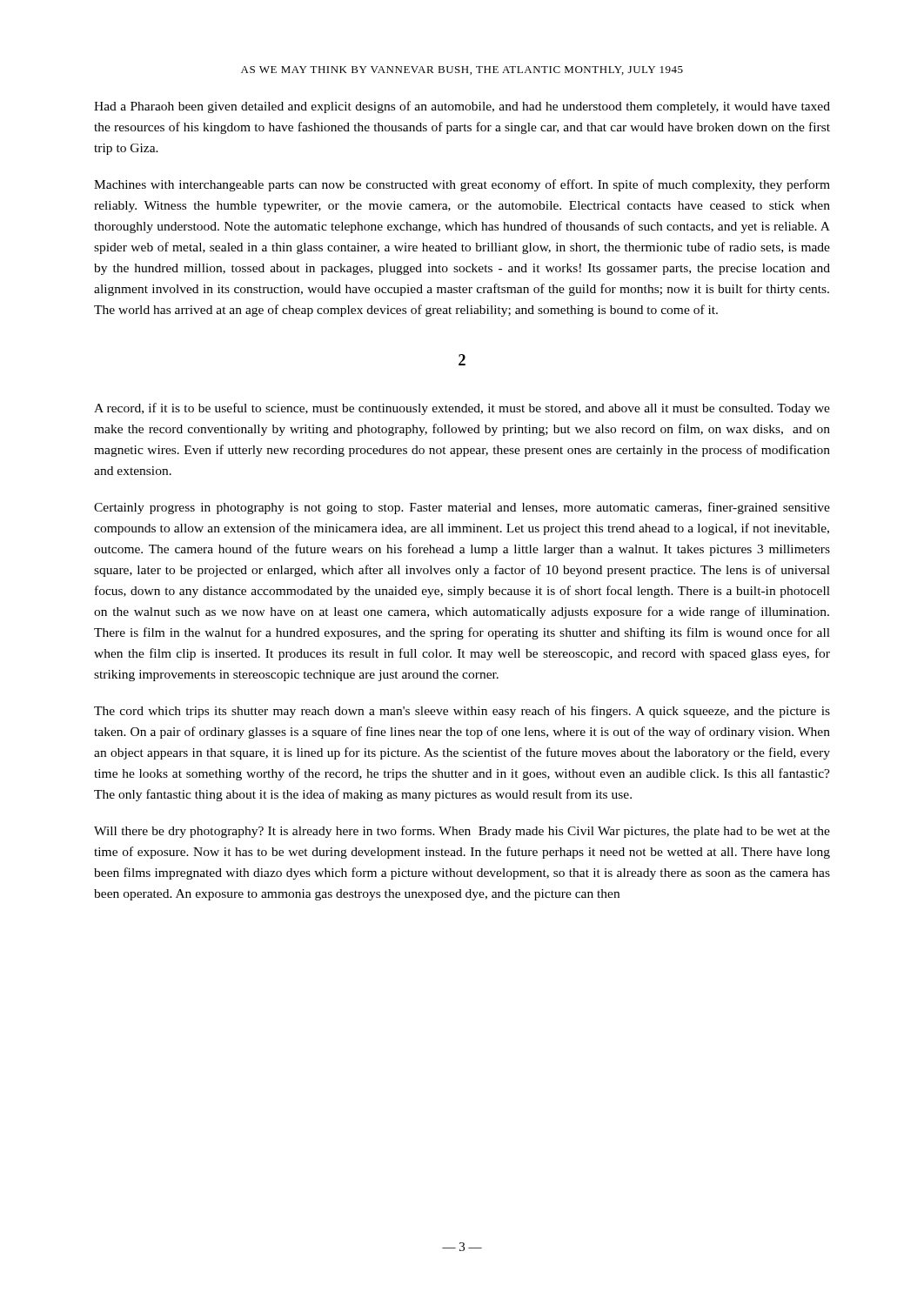Locate a section header
This screenshot has width=924, height=1305.
462,360
